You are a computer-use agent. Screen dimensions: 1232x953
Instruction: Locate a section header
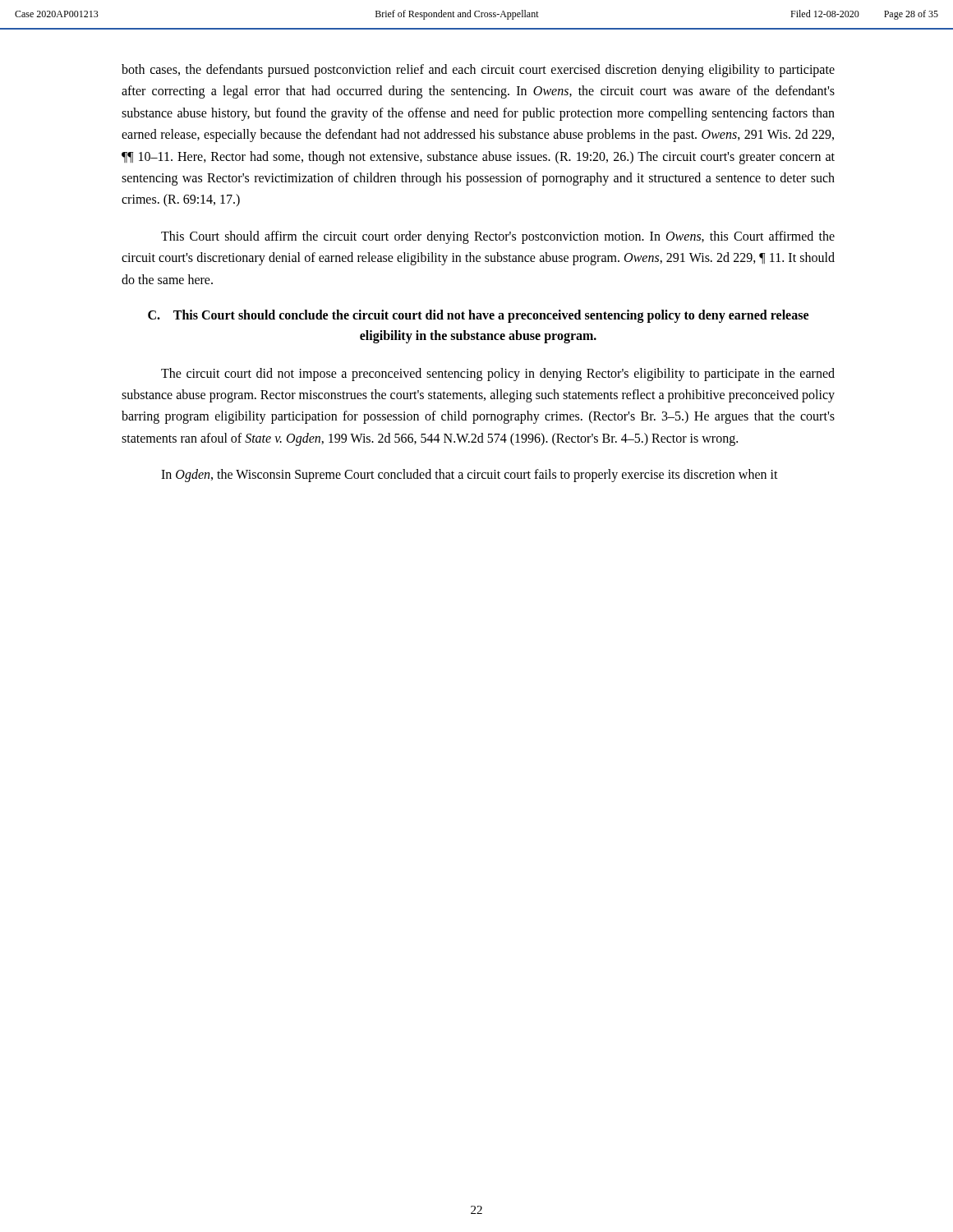[478, 325]
